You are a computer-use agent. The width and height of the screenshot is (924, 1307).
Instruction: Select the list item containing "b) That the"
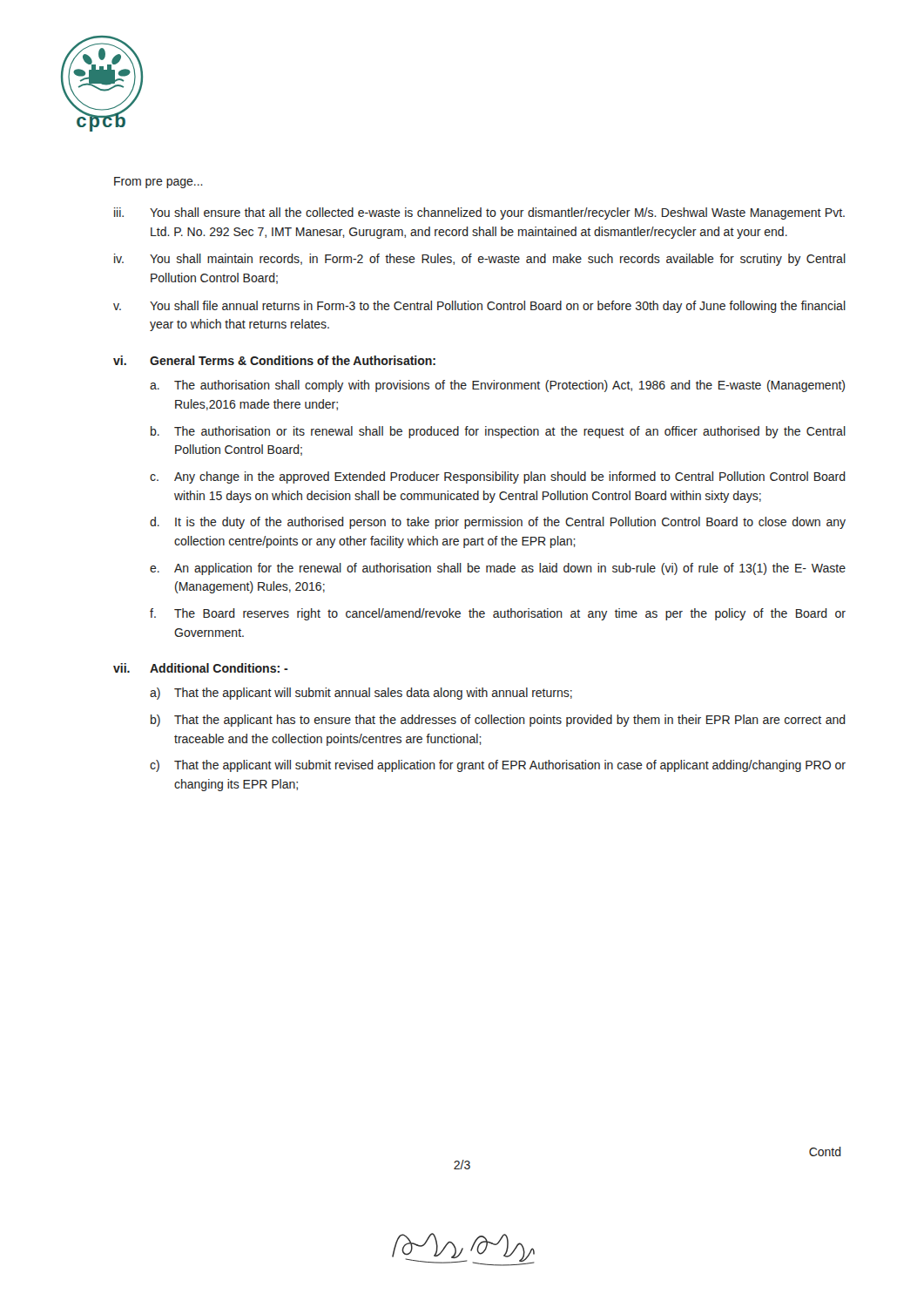click(498, 730)
